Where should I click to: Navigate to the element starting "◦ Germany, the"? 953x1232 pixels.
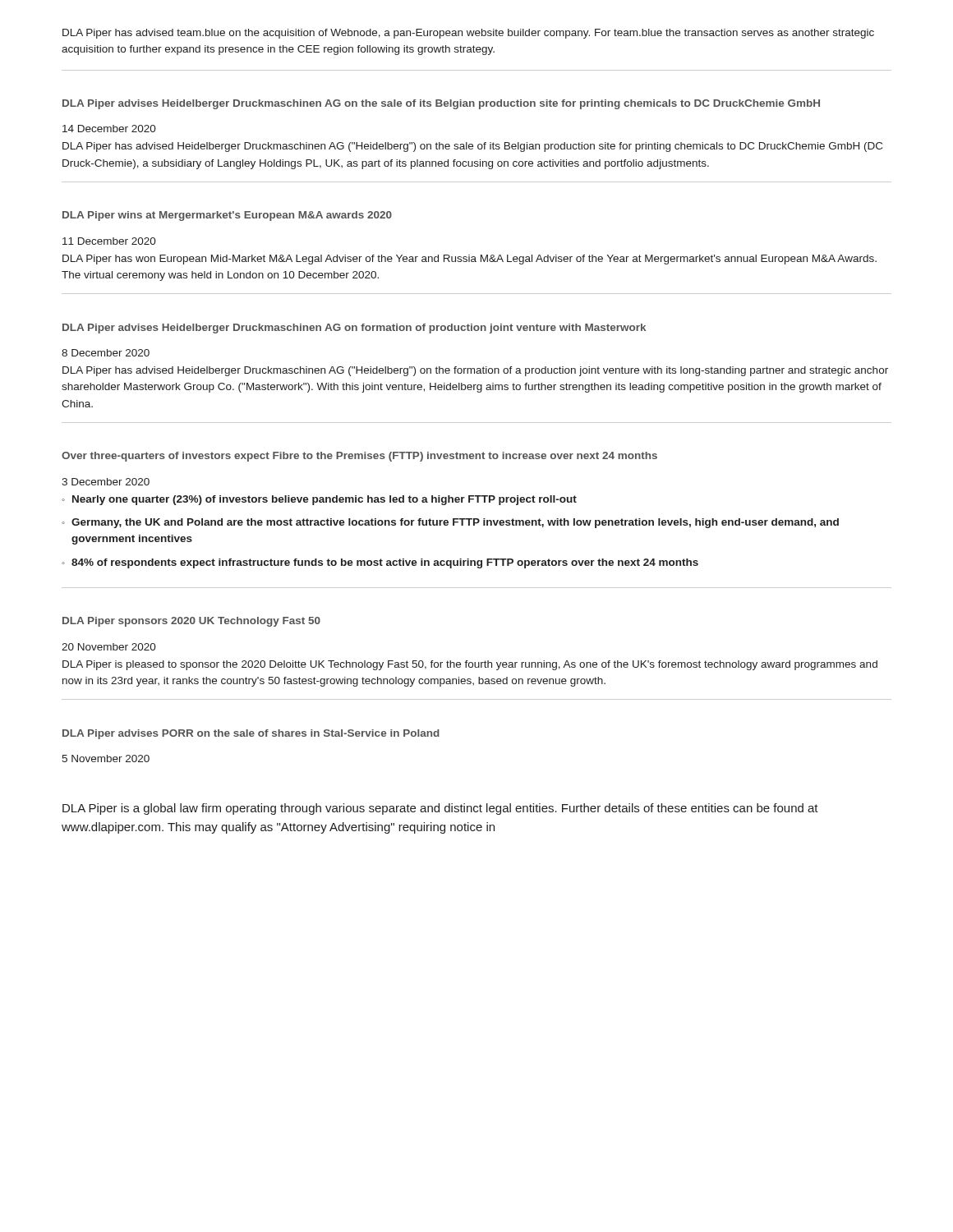point(476,531)
